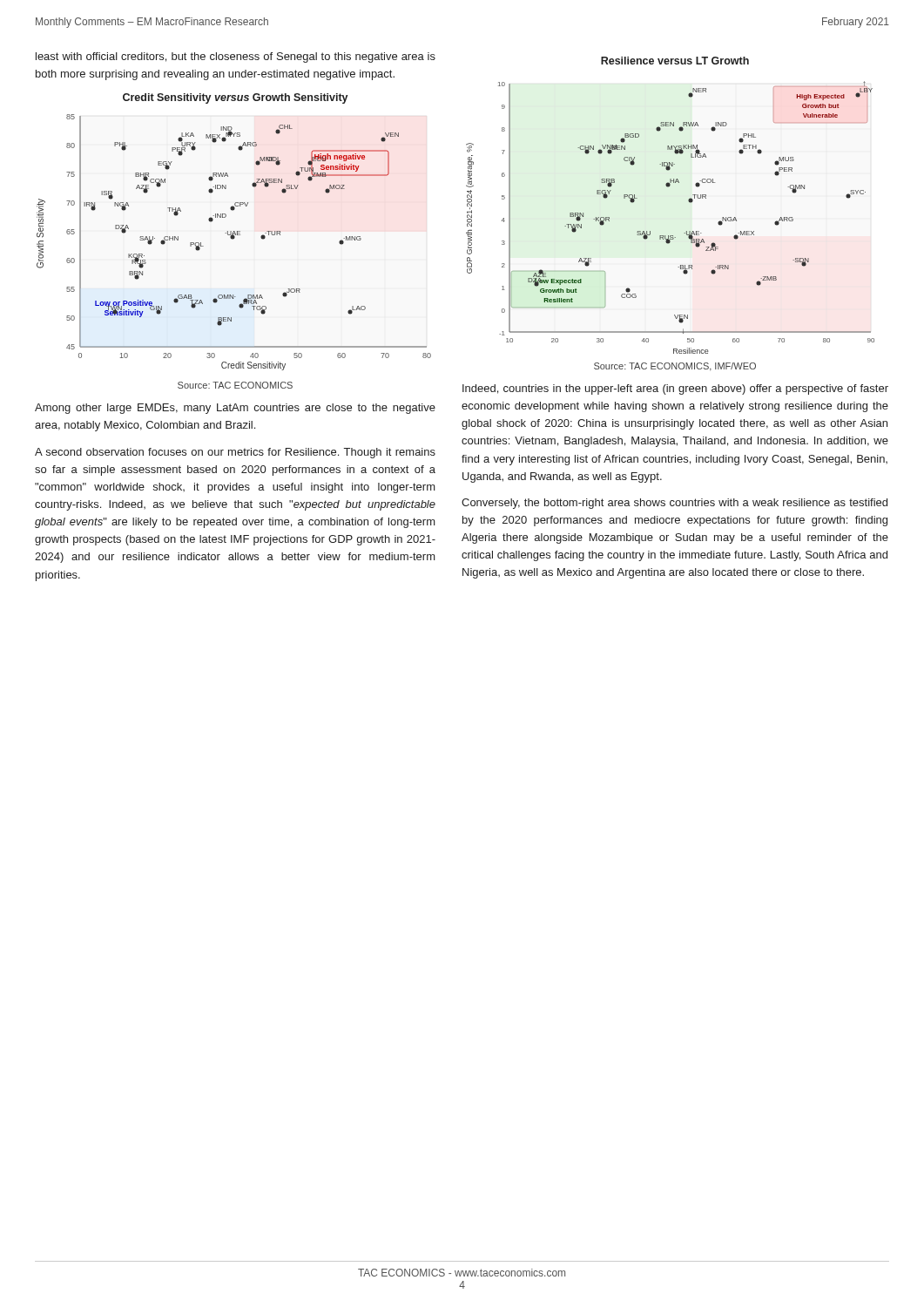
Task: Select the text block with the text "Conversely, the bottom-right"
Action: [675, 537]
